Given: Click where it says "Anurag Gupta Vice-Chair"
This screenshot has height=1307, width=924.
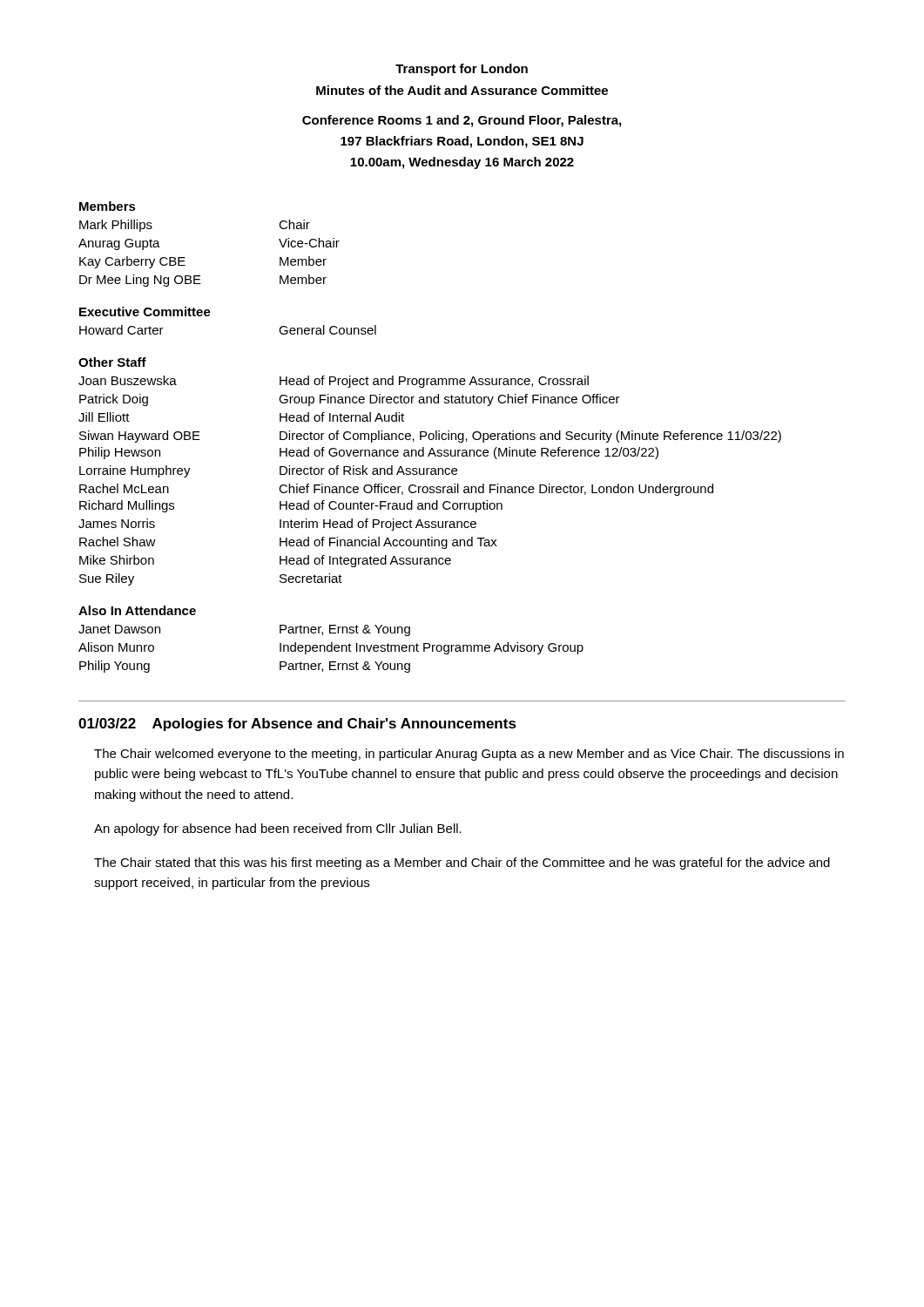Looking at the screenshot, I should coord(111,244).
